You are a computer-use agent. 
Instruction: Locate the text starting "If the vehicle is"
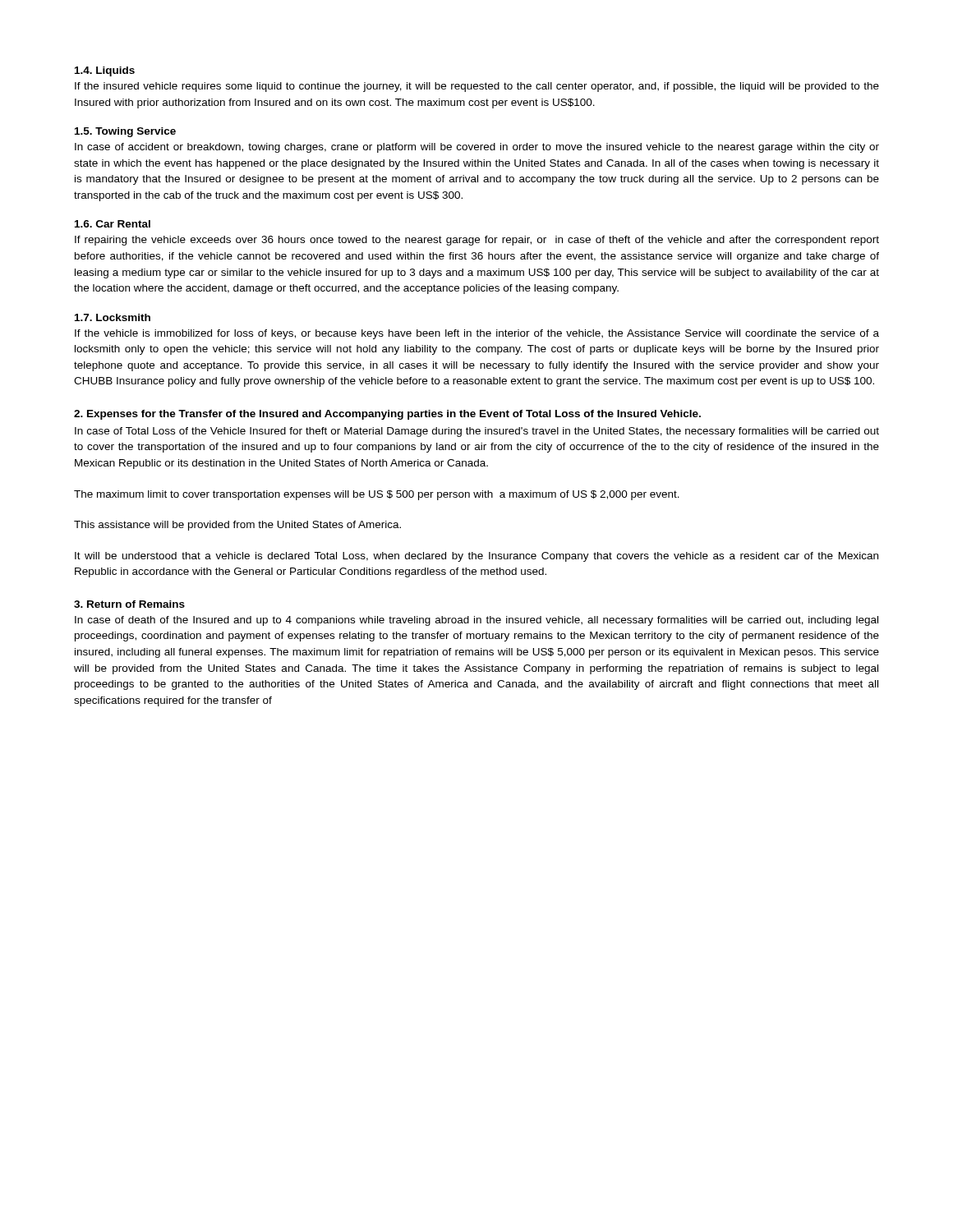(476, 357)
